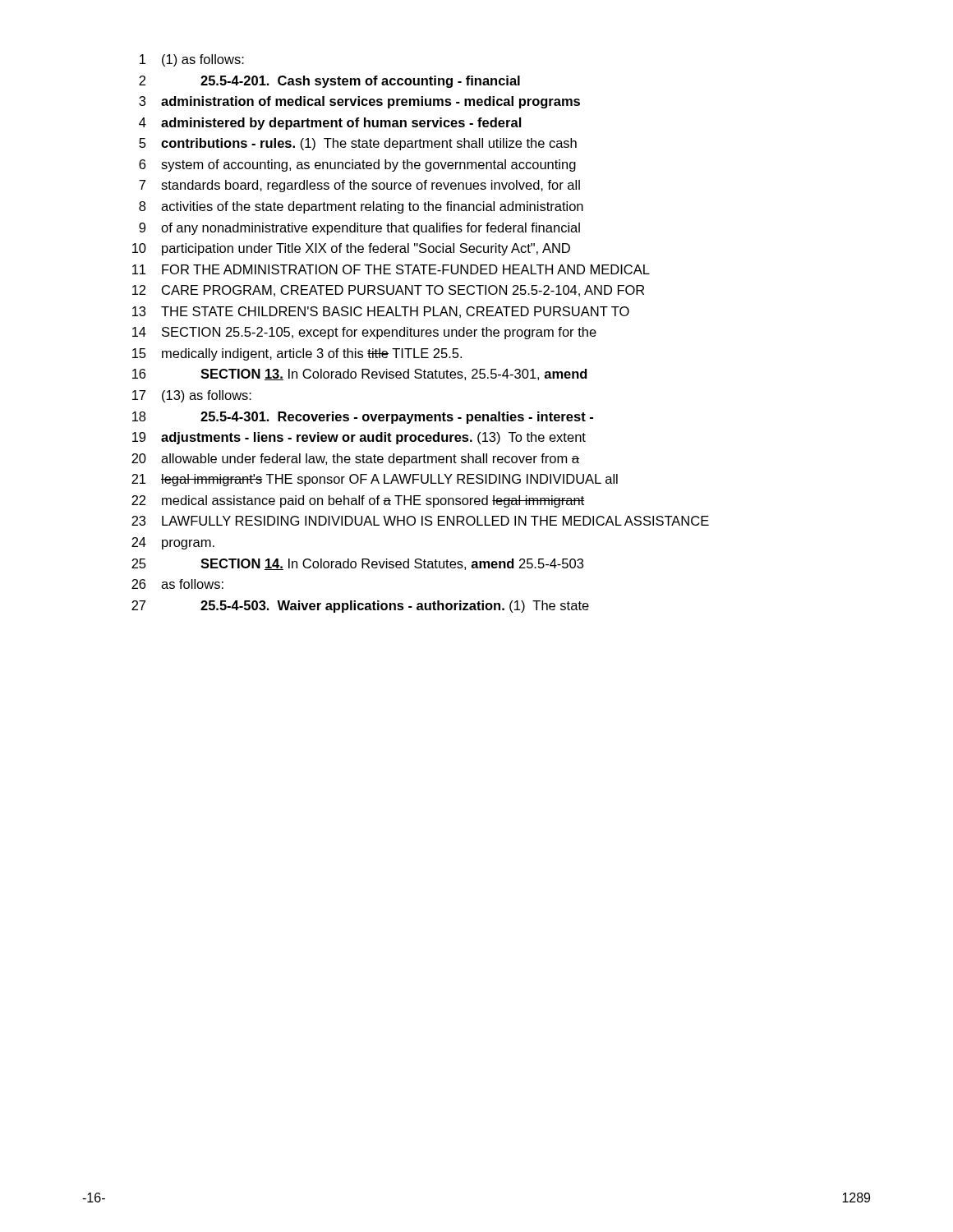Select the text block that says "8 activities of the state department"
Image resolution: width=953 pixels, height=1232 pixels.
489,207
